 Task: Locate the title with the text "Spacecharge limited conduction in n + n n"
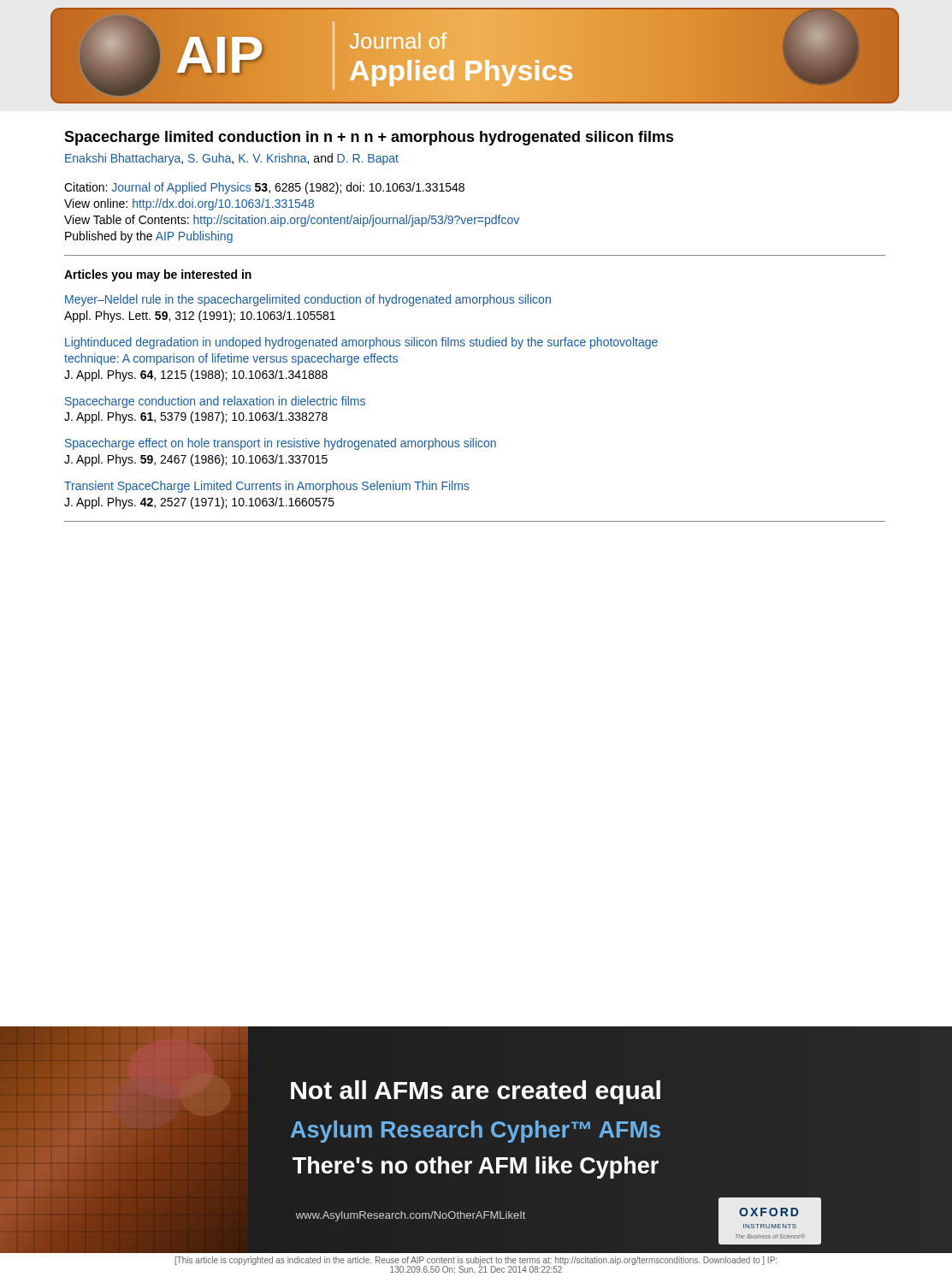click(x=369, y=137)
